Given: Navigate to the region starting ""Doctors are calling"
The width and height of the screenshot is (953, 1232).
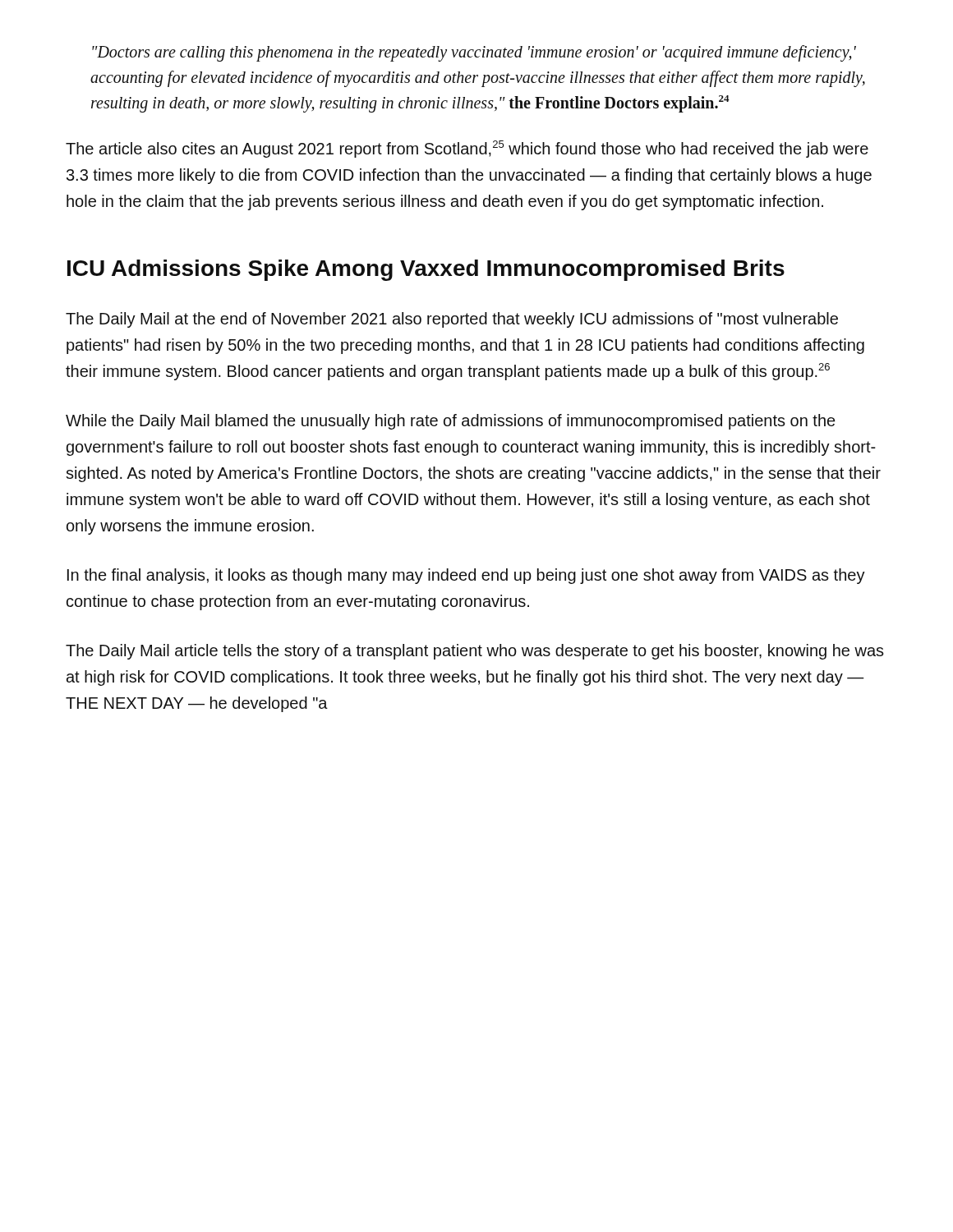Looking at the screenshot, I should coord(476,78).
